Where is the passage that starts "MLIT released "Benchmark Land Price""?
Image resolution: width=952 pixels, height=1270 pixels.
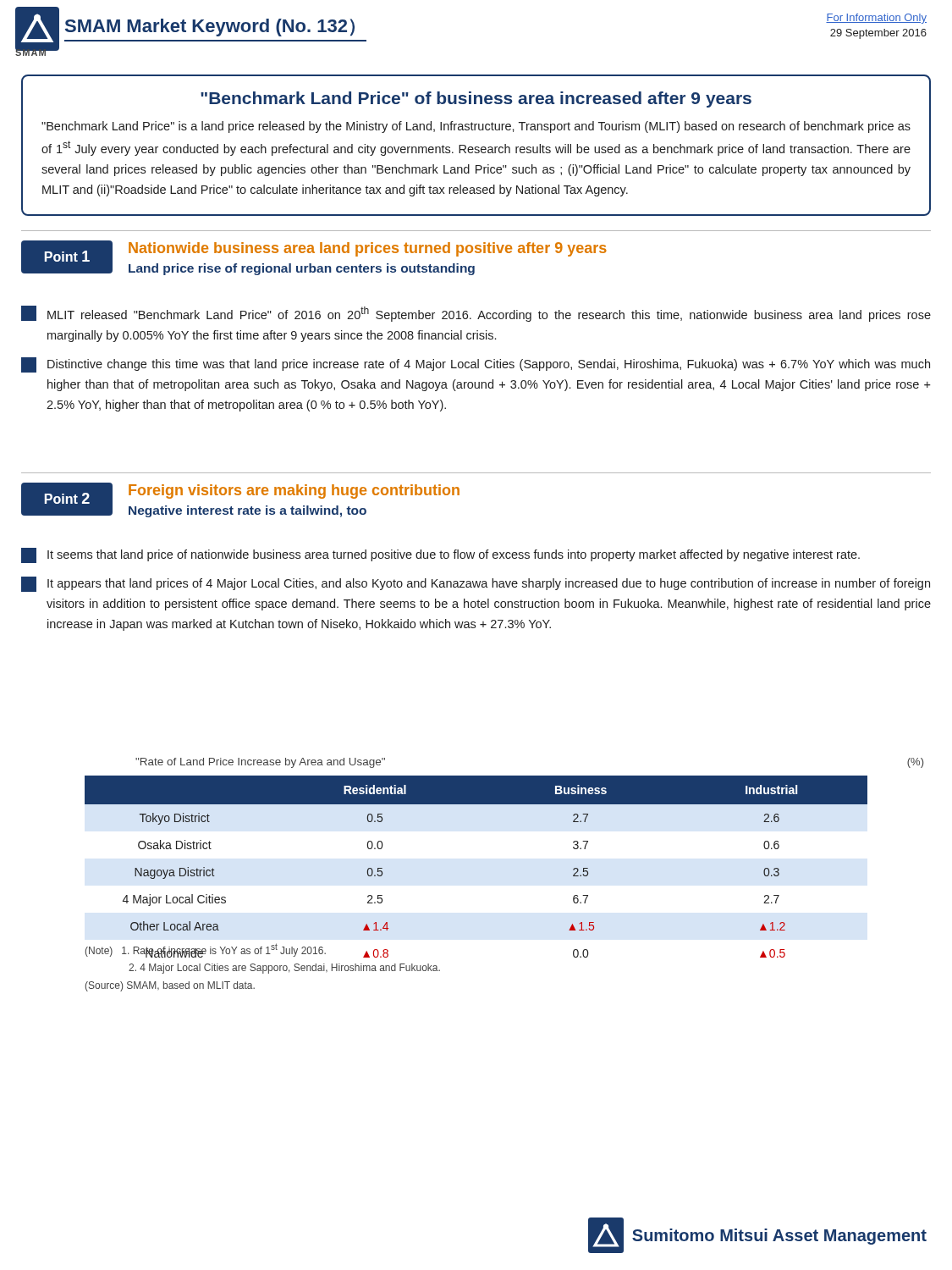[476, 325]
